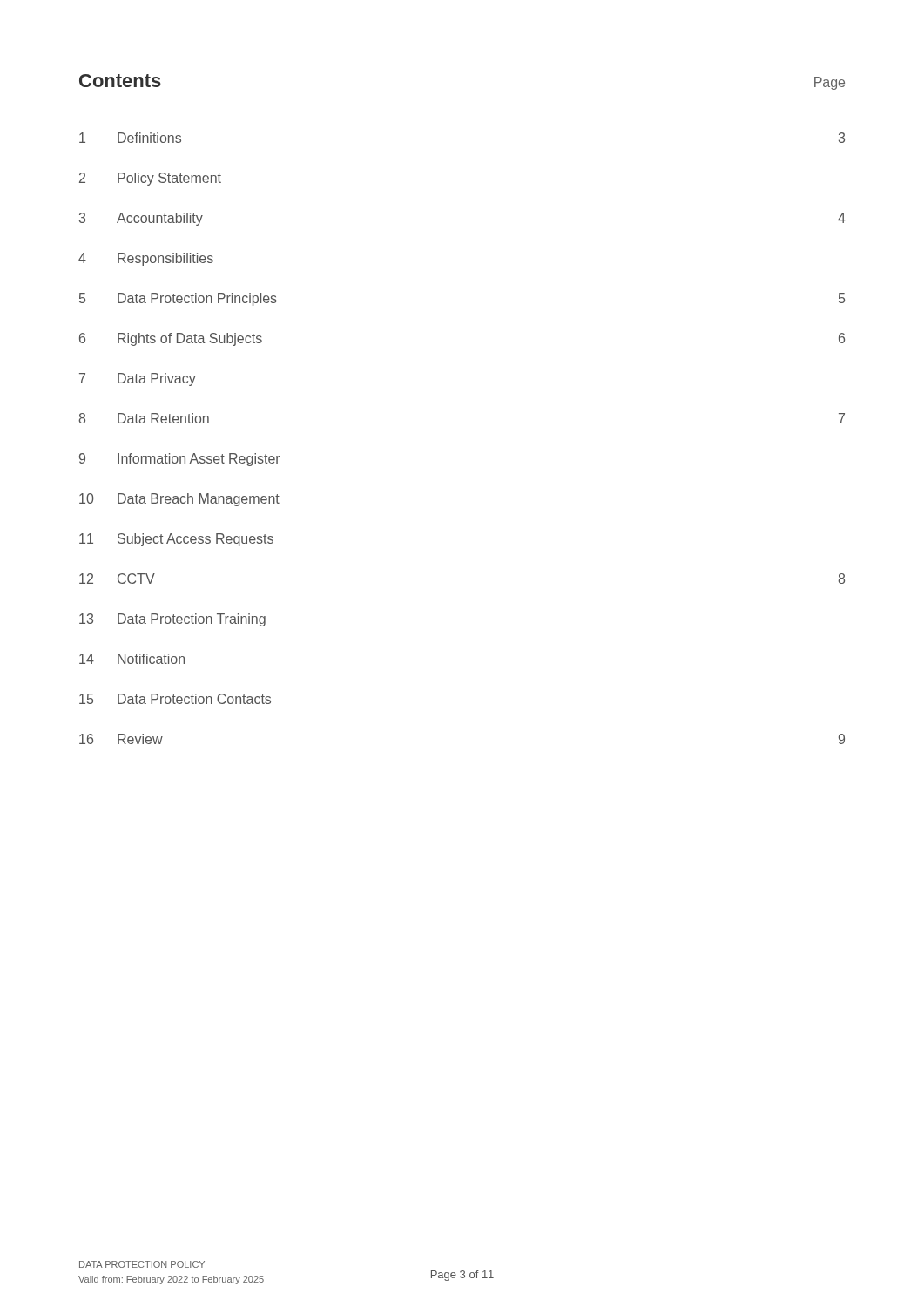The height and width of the screenshot is (1307, 924).
Task: Navigate to the passage starting "5 Data Protection Principles 5"
Action: 196,299
